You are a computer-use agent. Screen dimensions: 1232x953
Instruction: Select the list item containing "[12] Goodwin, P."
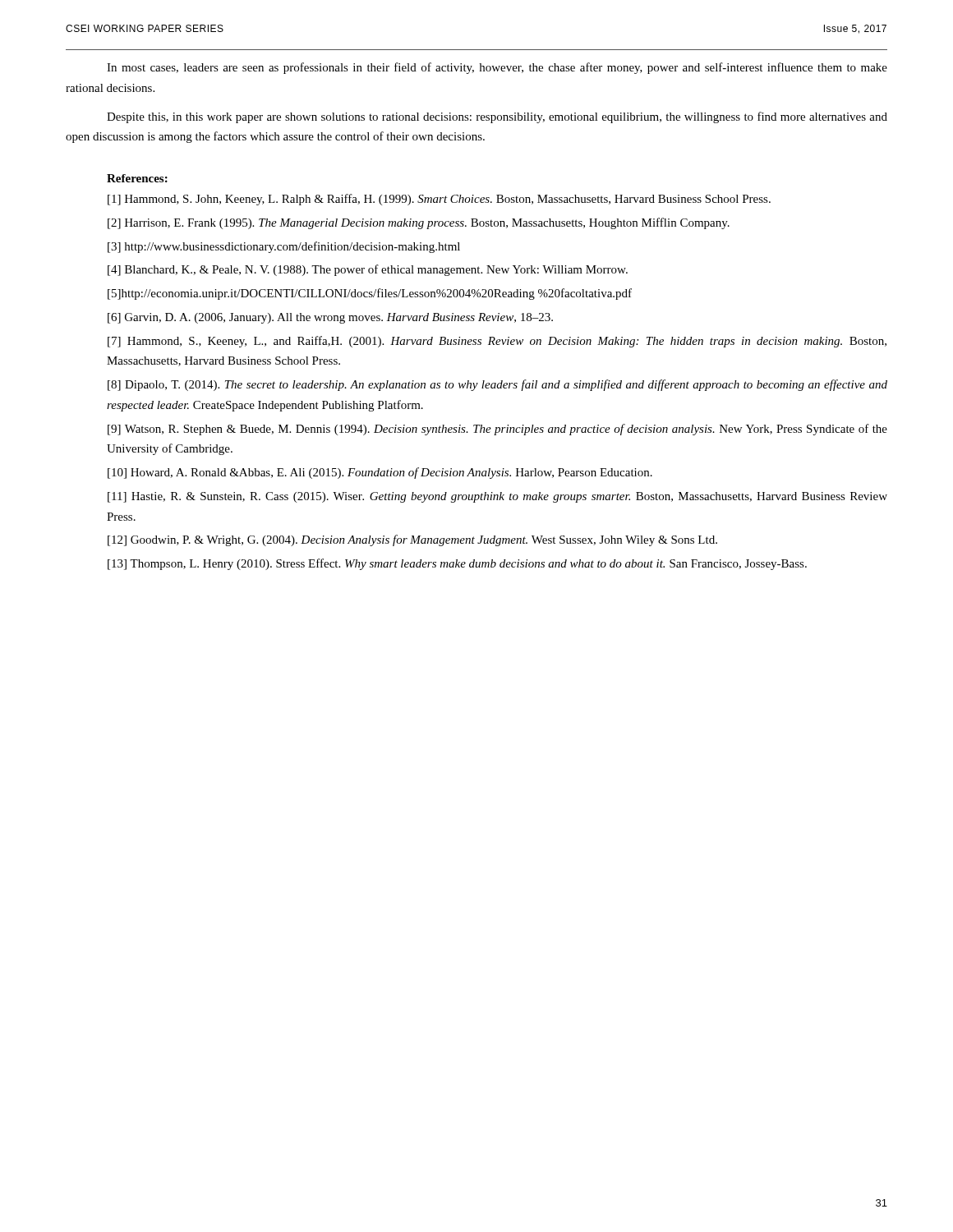click(412, 540)
